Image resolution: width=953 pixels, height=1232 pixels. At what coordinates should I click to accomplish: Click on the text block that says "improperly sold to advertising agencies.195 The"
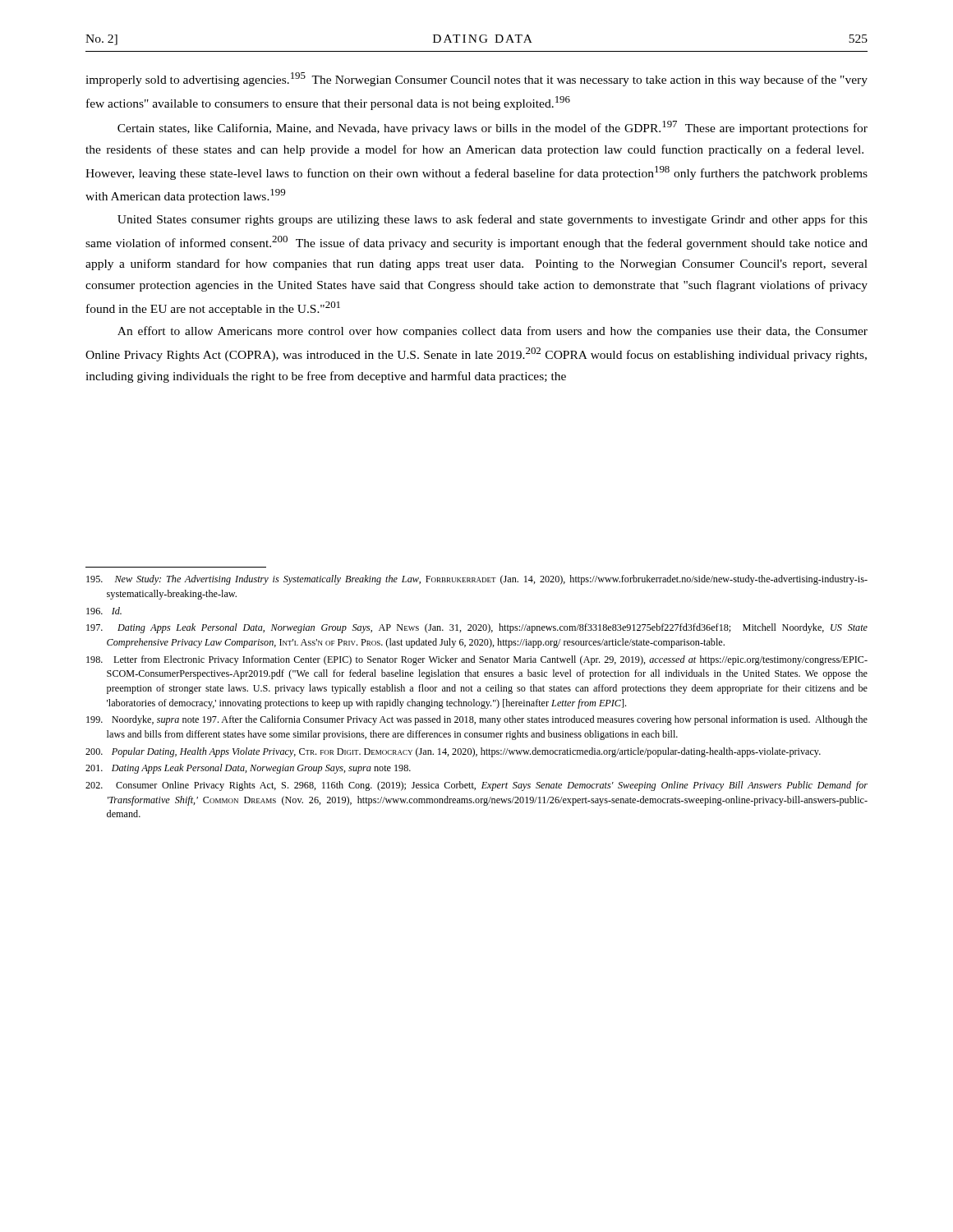click(476, 89)
